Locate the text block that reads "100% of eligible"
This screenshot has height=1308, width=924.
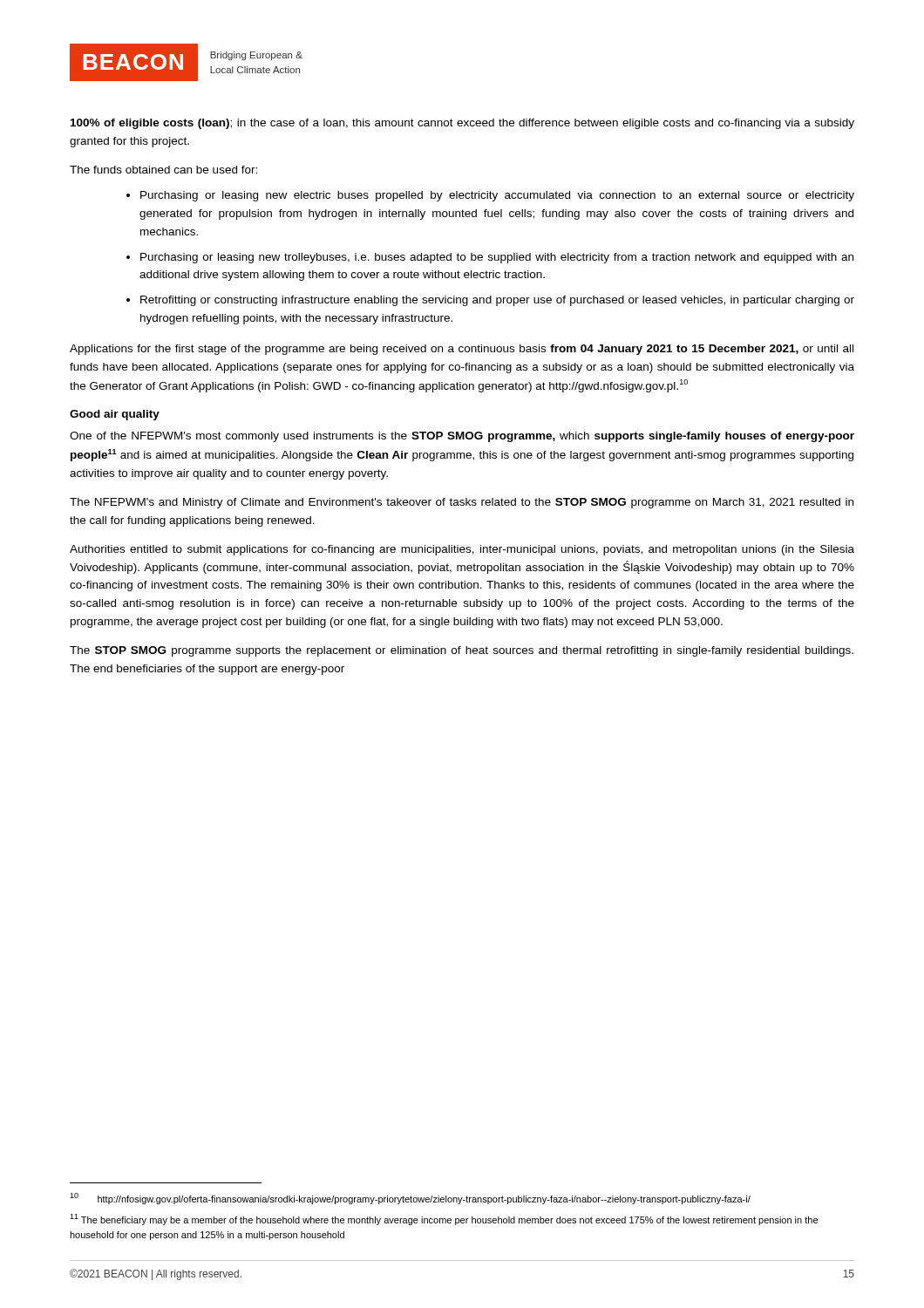[x=462, y=132]
